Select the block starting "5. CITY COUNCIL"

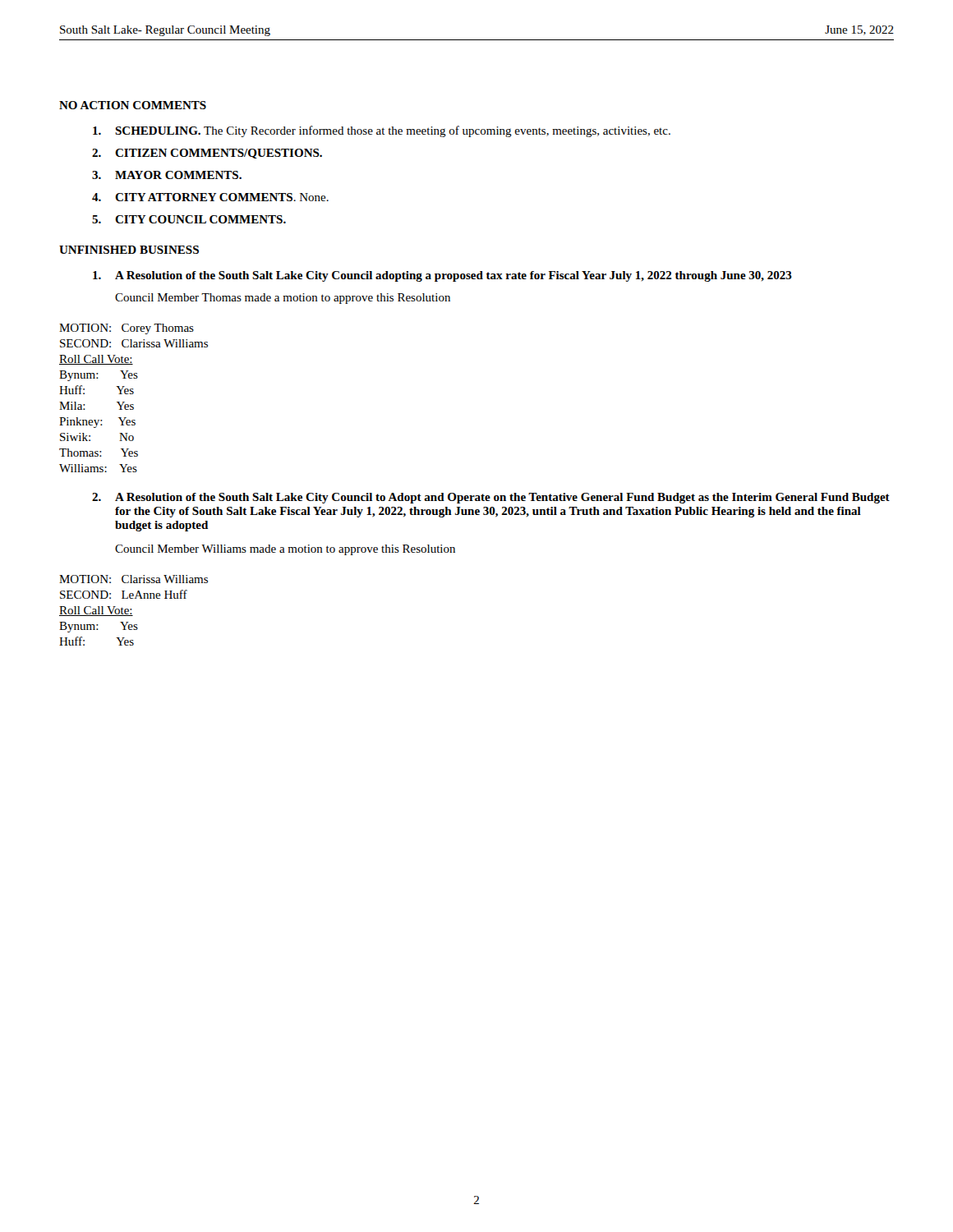click(x=189, y=220)
